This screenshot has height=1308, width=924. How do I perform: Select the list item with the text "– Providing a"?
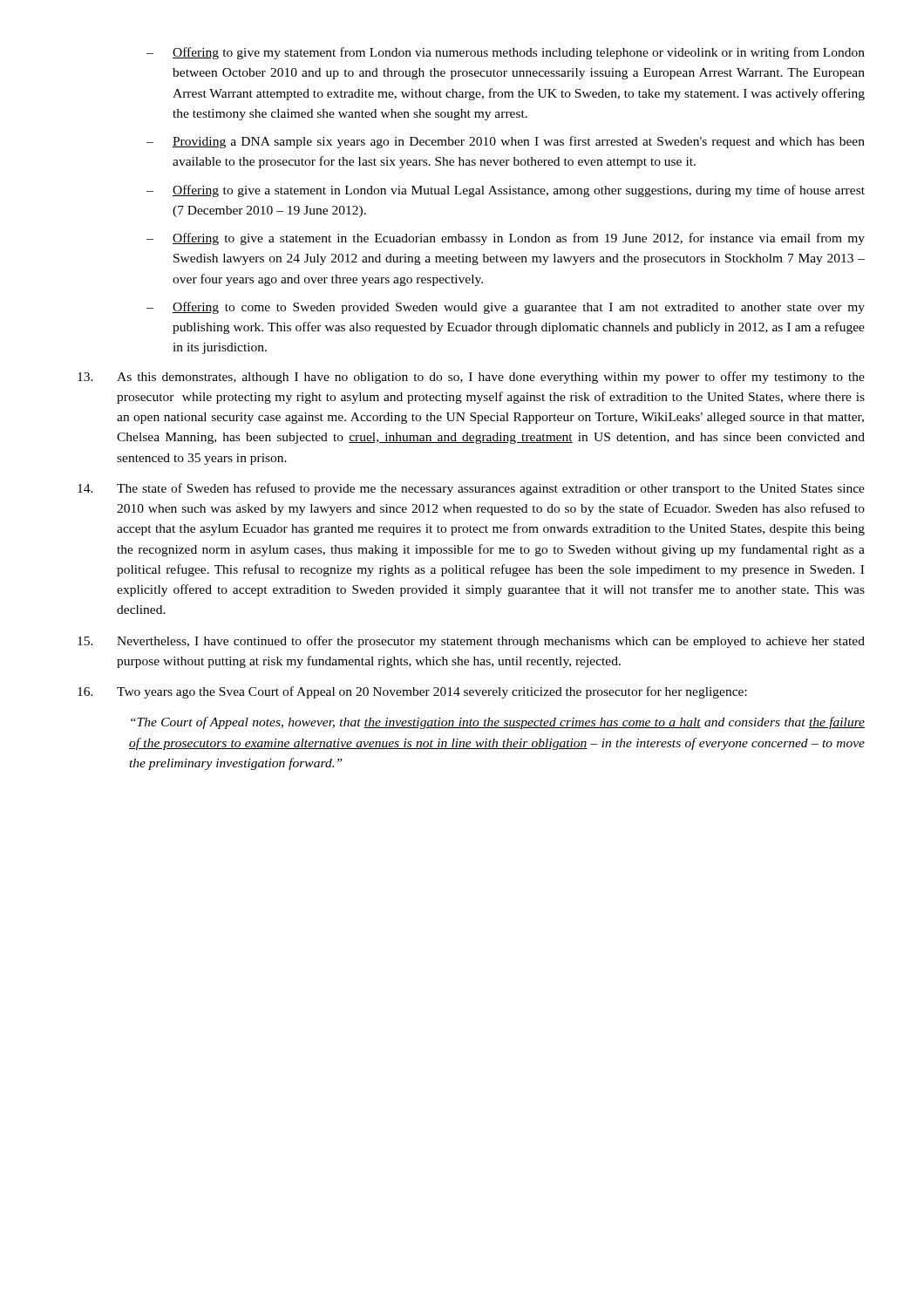pos(506,151)
